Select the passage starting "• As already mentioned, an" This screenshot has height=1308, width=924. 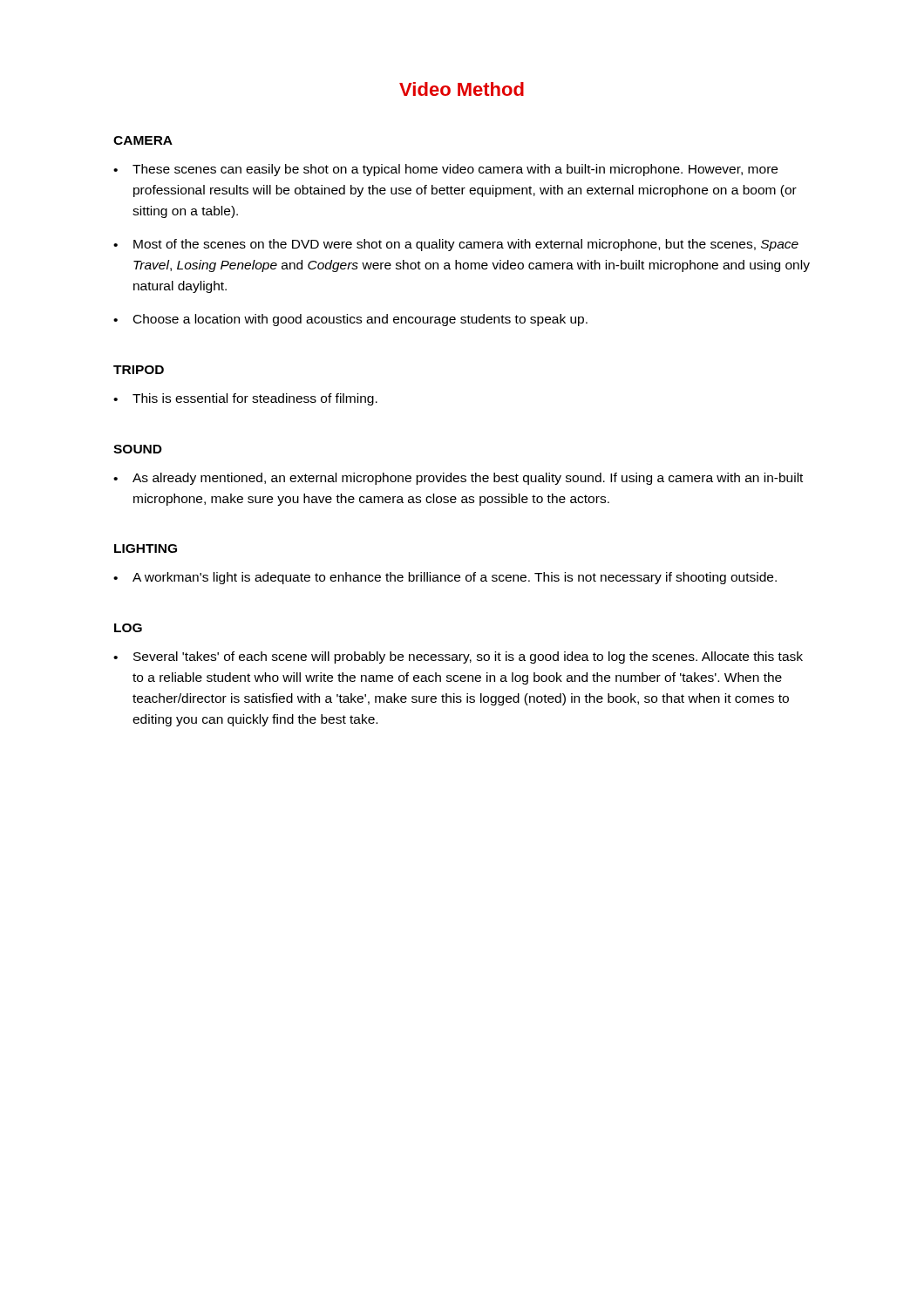click(x=462, y=488)
